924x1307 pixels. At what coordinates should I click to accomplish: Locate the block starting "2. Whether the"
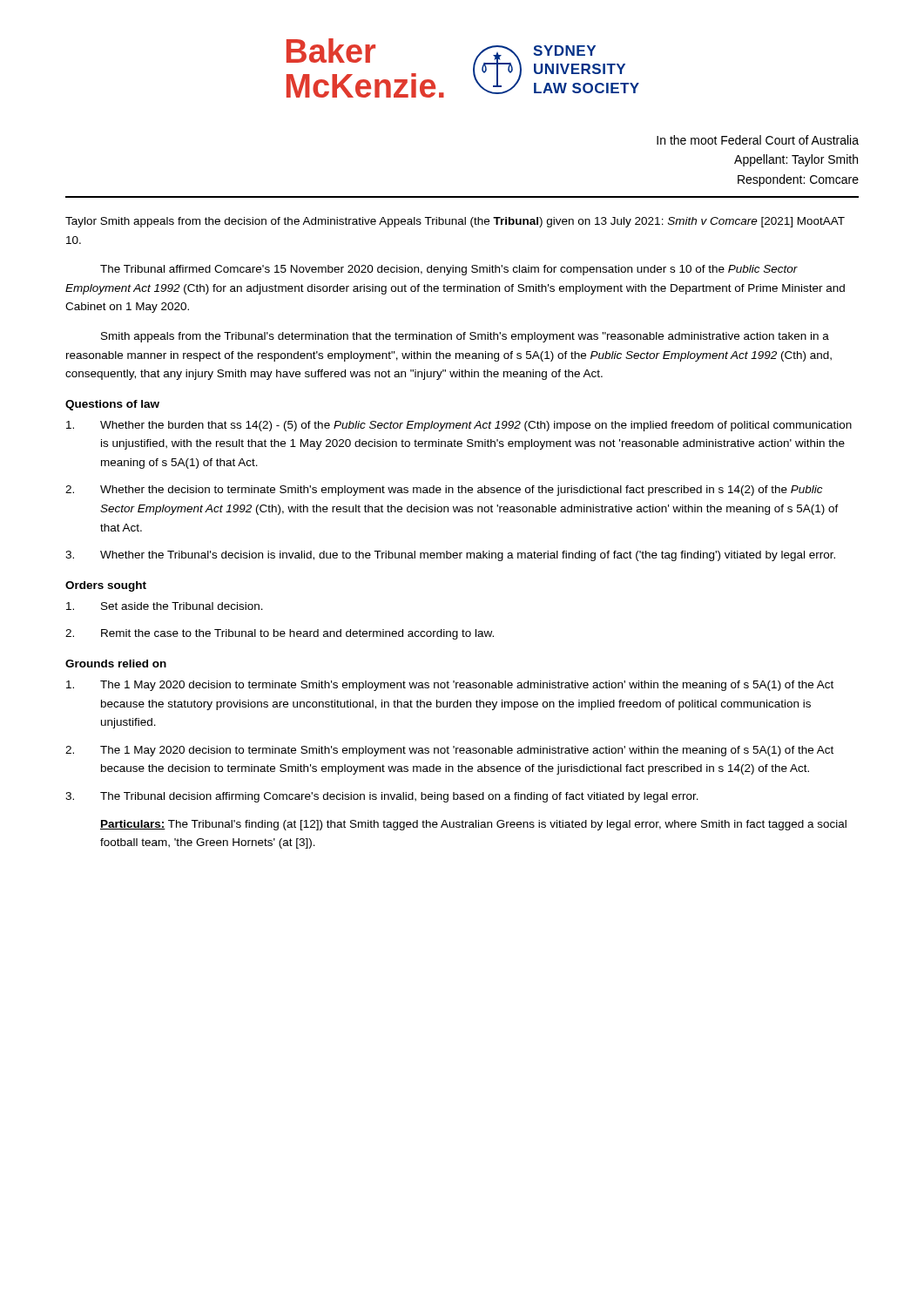click(x=462, y=509)
